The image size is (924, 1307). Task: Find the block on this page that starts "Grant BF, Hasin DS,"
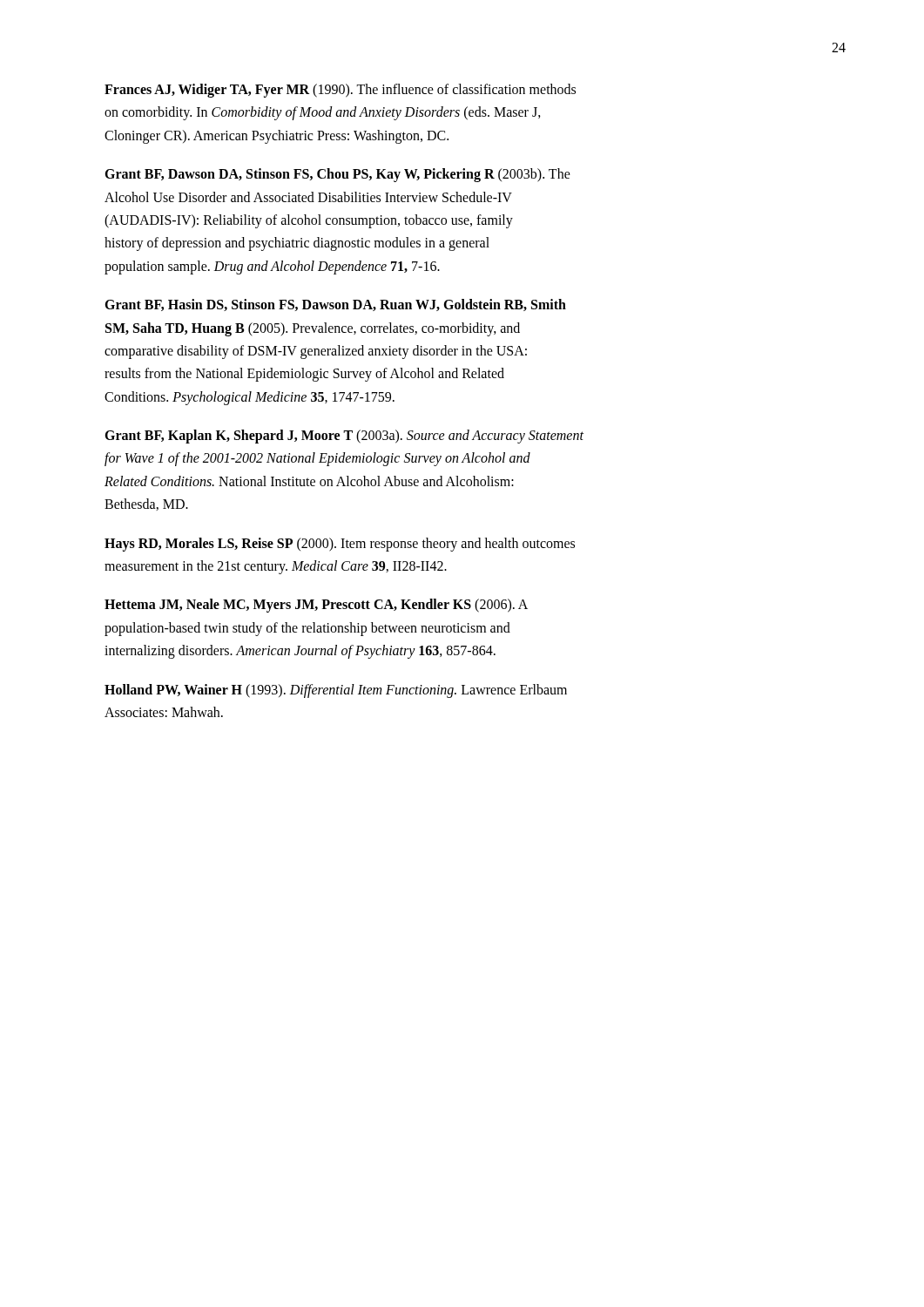(x=475, y=351)
